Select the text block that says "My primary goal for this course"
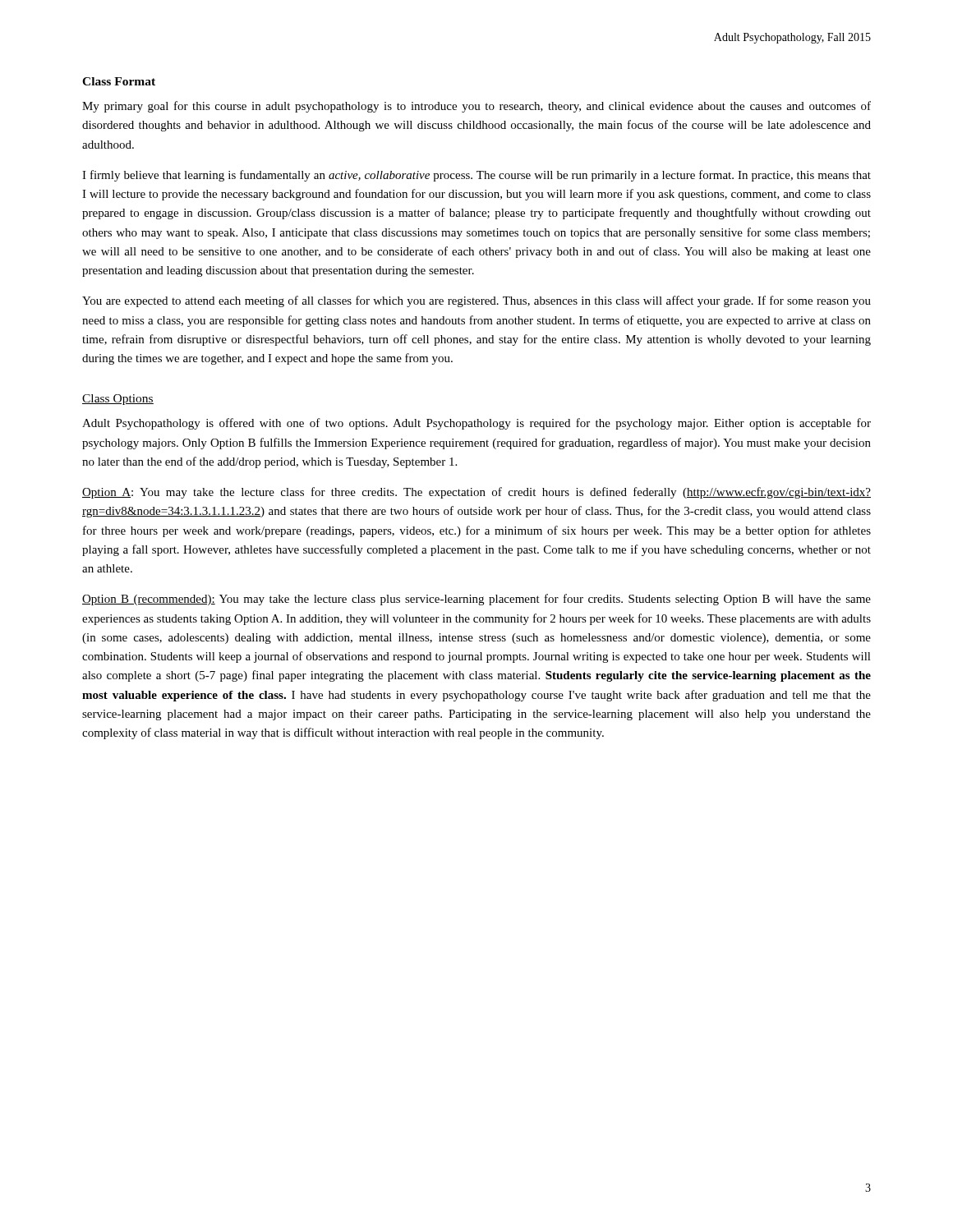The image size is (953, 1232). point(476,126)
